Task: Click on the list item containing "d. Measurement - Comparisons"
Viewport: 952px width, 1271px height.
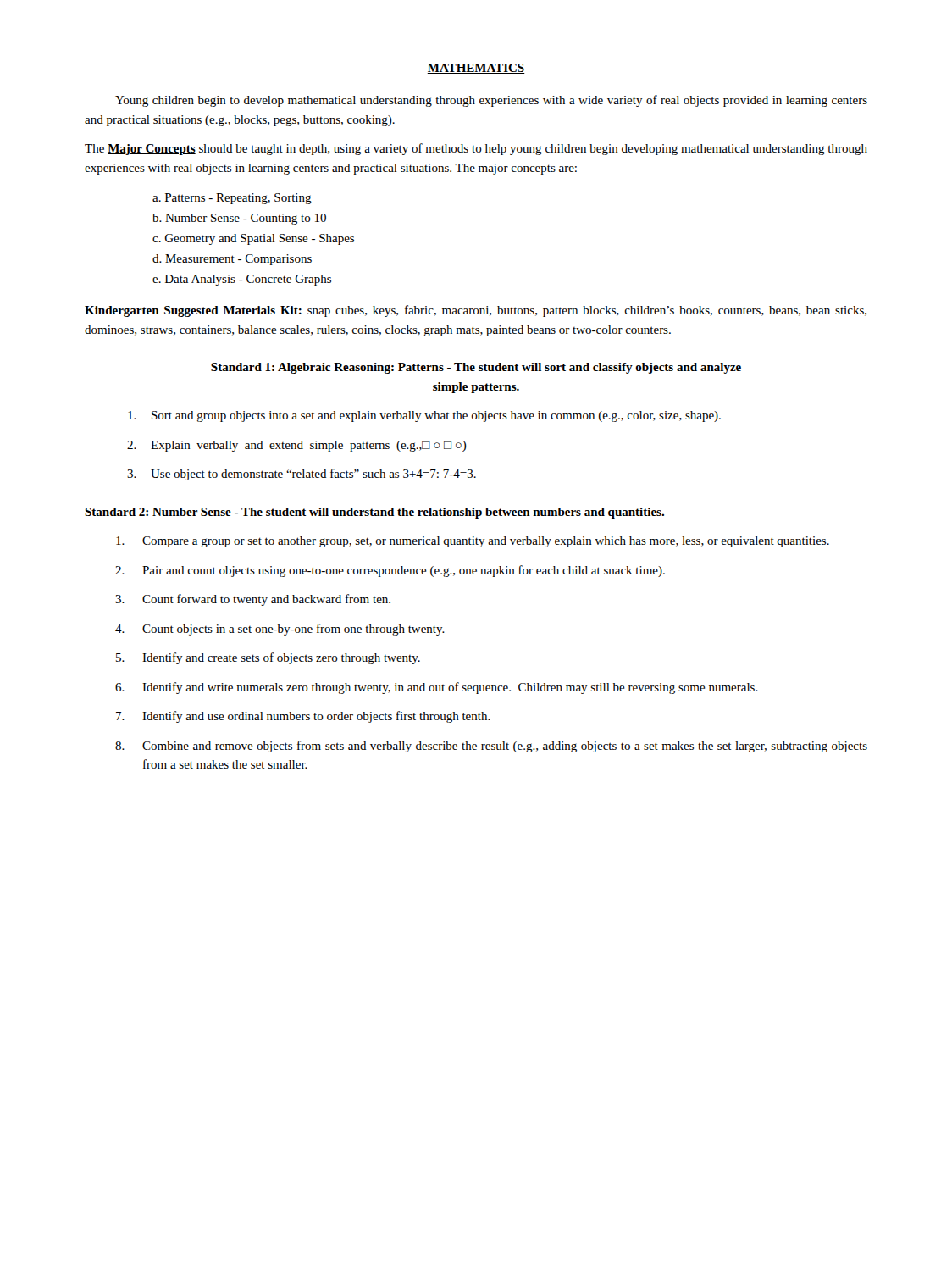Action: click(x=232, y=258)
